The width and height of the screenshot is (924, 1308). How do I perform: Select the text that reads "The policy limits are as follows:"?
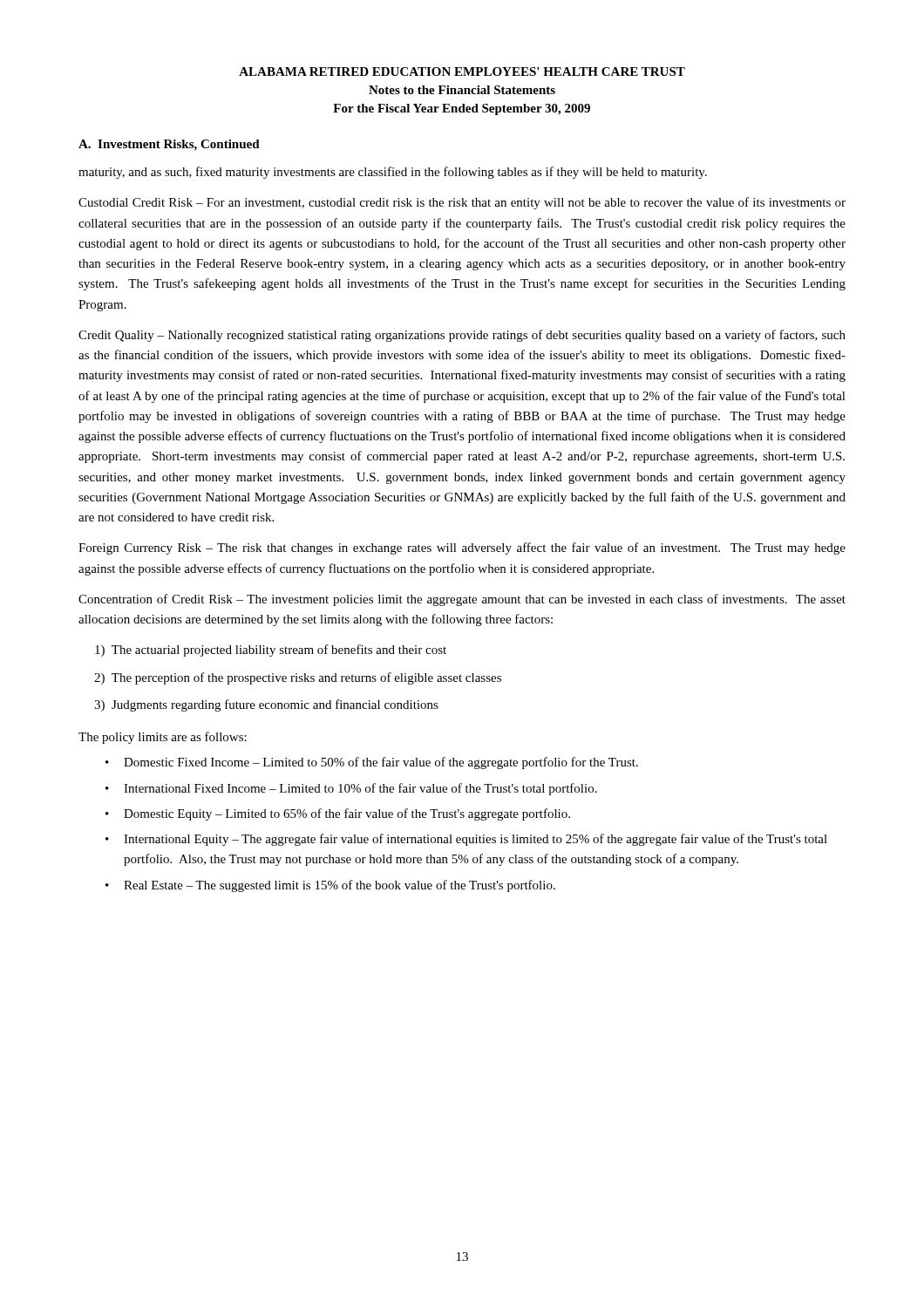[163, 737]
